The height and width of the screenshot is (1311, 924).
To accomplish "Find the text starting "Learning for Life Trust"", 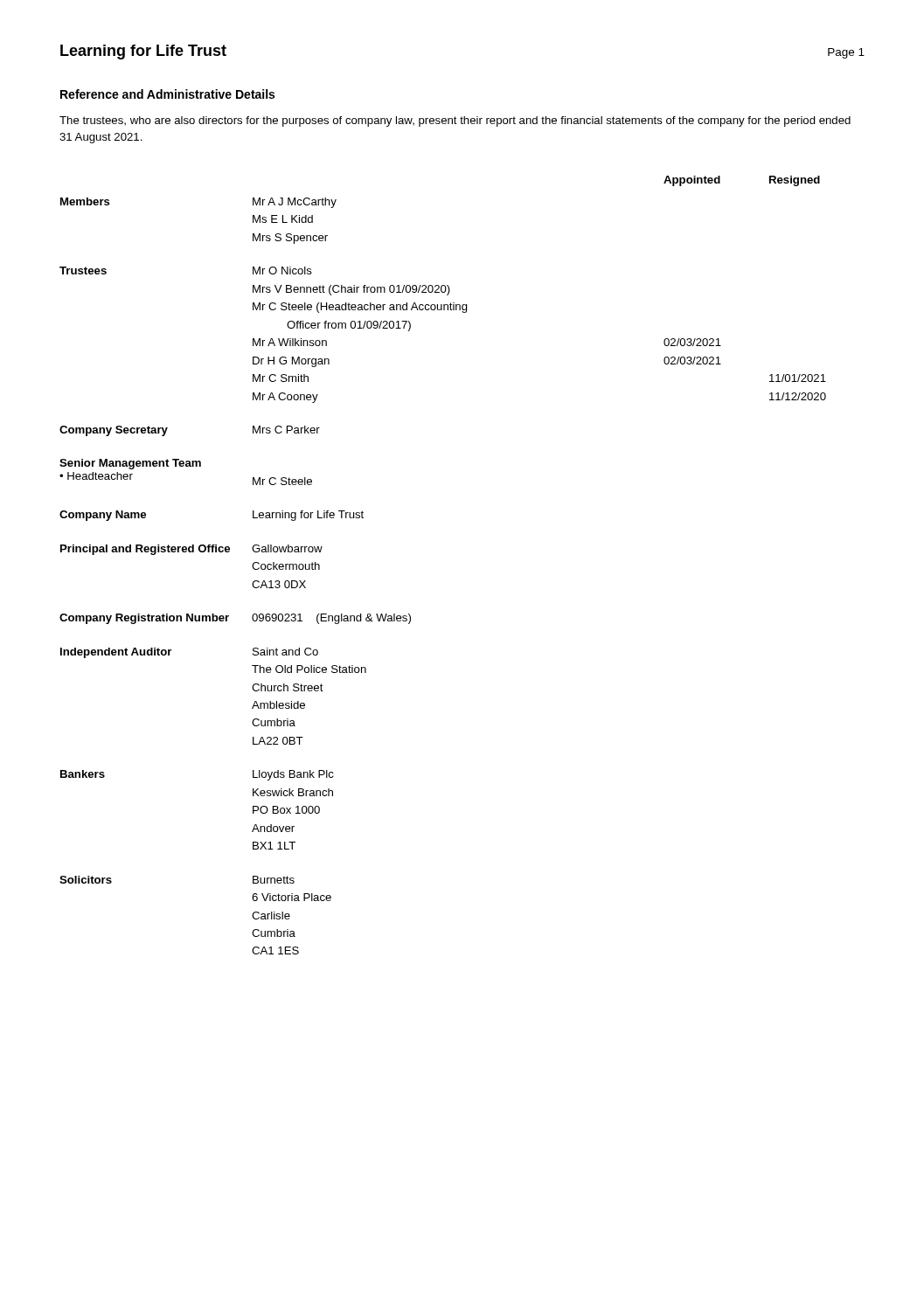I will 143,51.
